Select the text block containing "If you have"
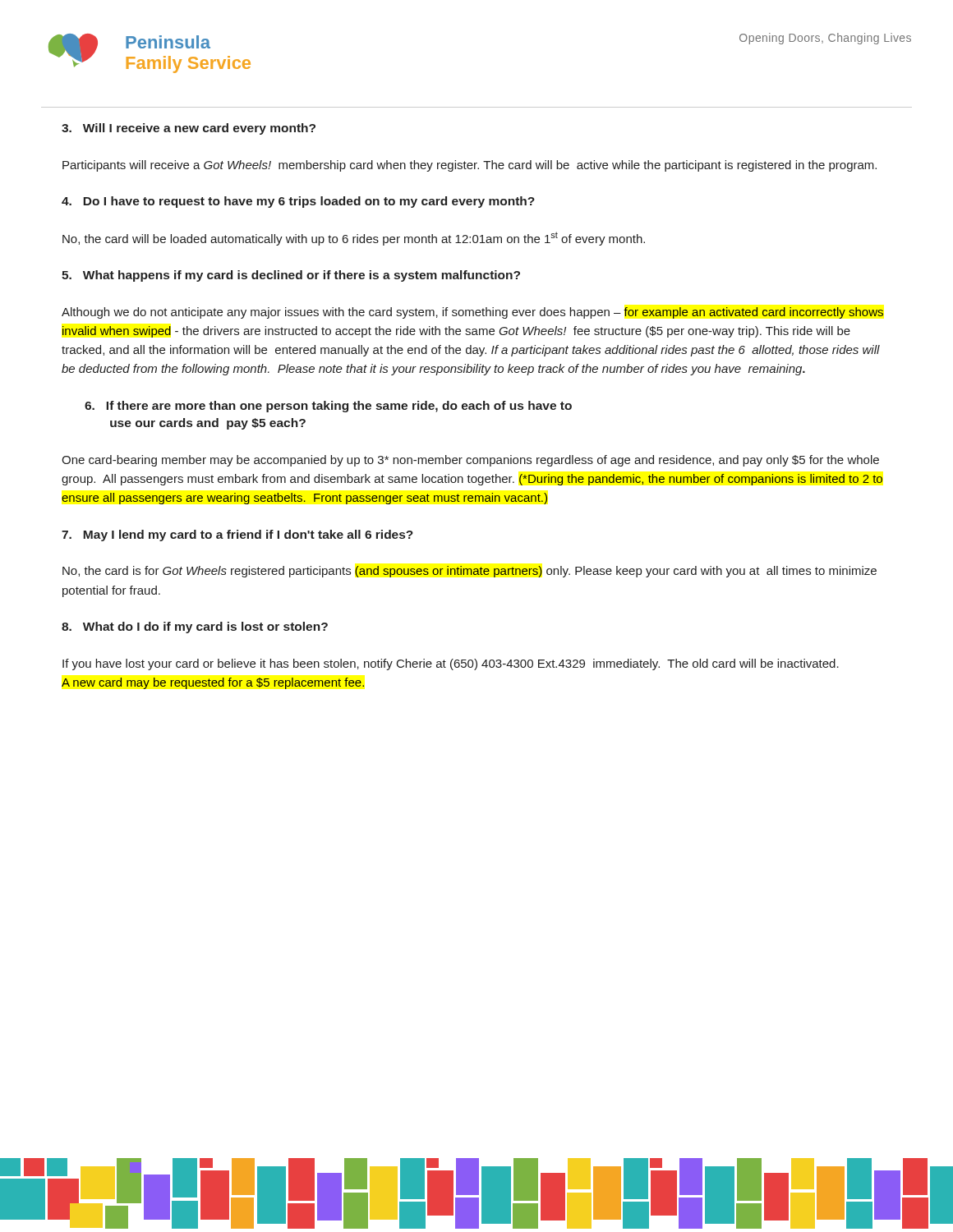Viewport: 953px width, 1232px height. click(x=476, y=673)
